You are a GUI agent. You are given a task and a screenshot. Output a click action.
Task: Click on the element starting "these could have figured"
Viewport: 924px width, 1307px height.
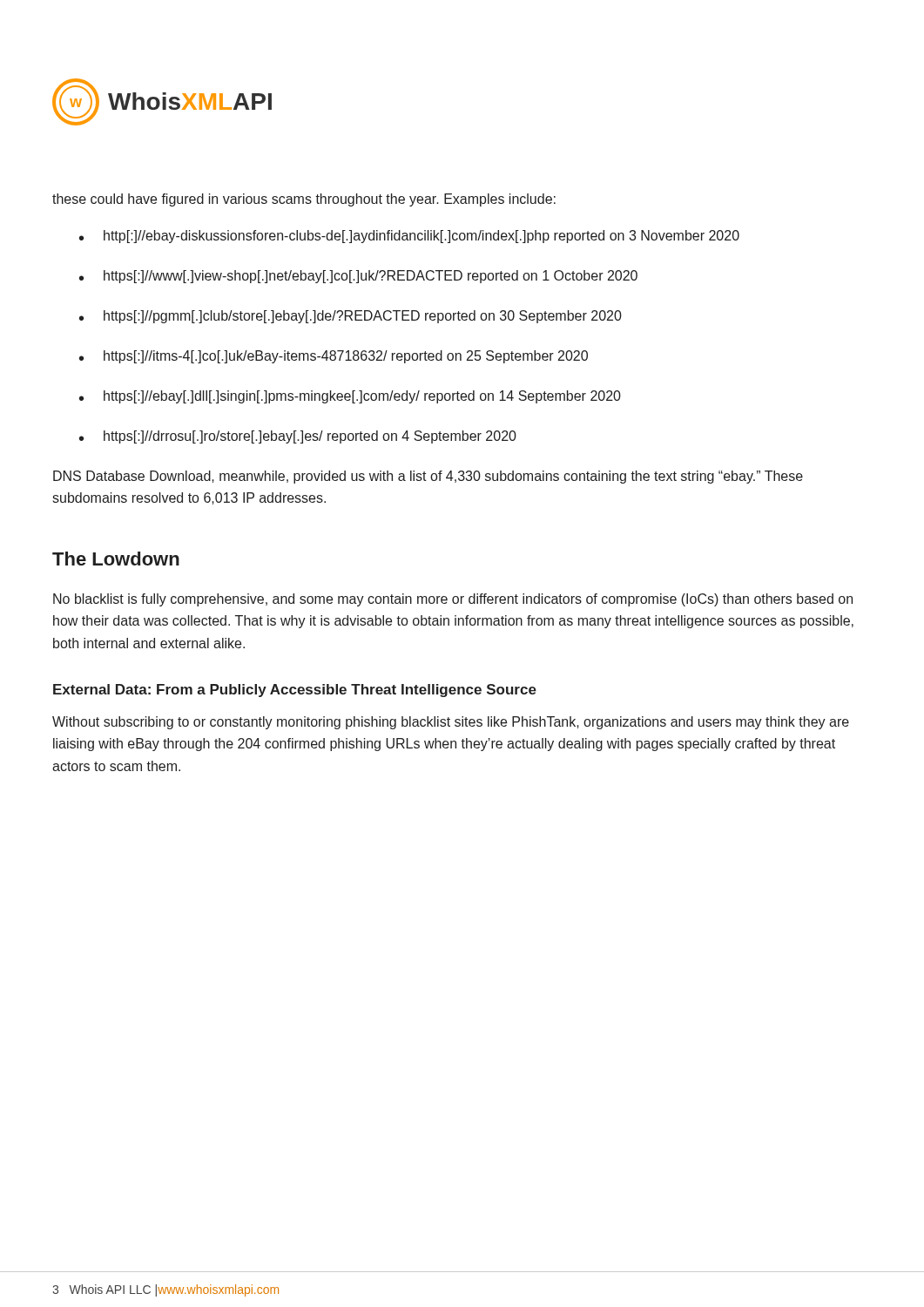304,199
